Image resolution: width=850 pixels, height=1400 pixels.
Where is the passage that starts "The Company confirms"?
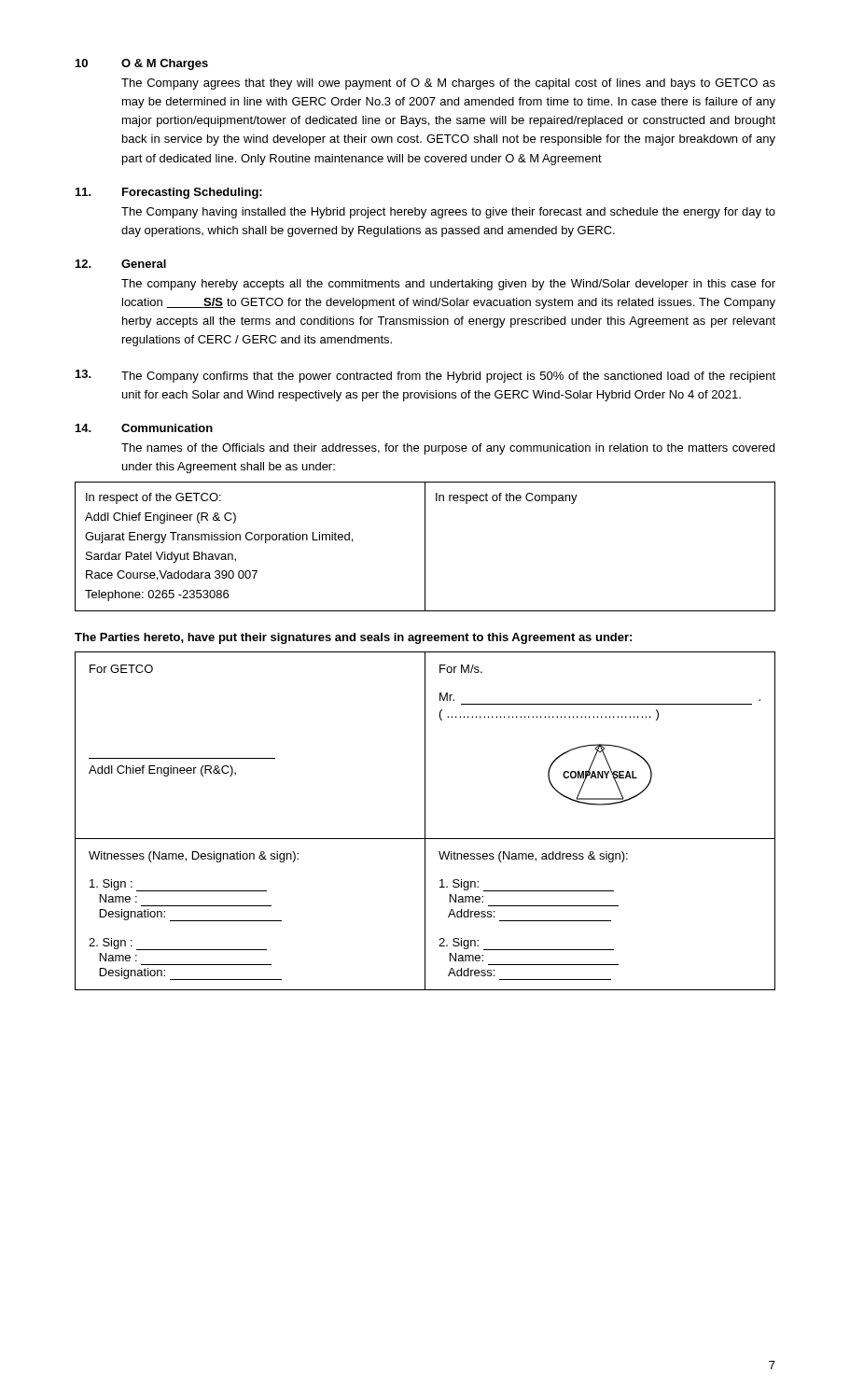click(425, 385)
